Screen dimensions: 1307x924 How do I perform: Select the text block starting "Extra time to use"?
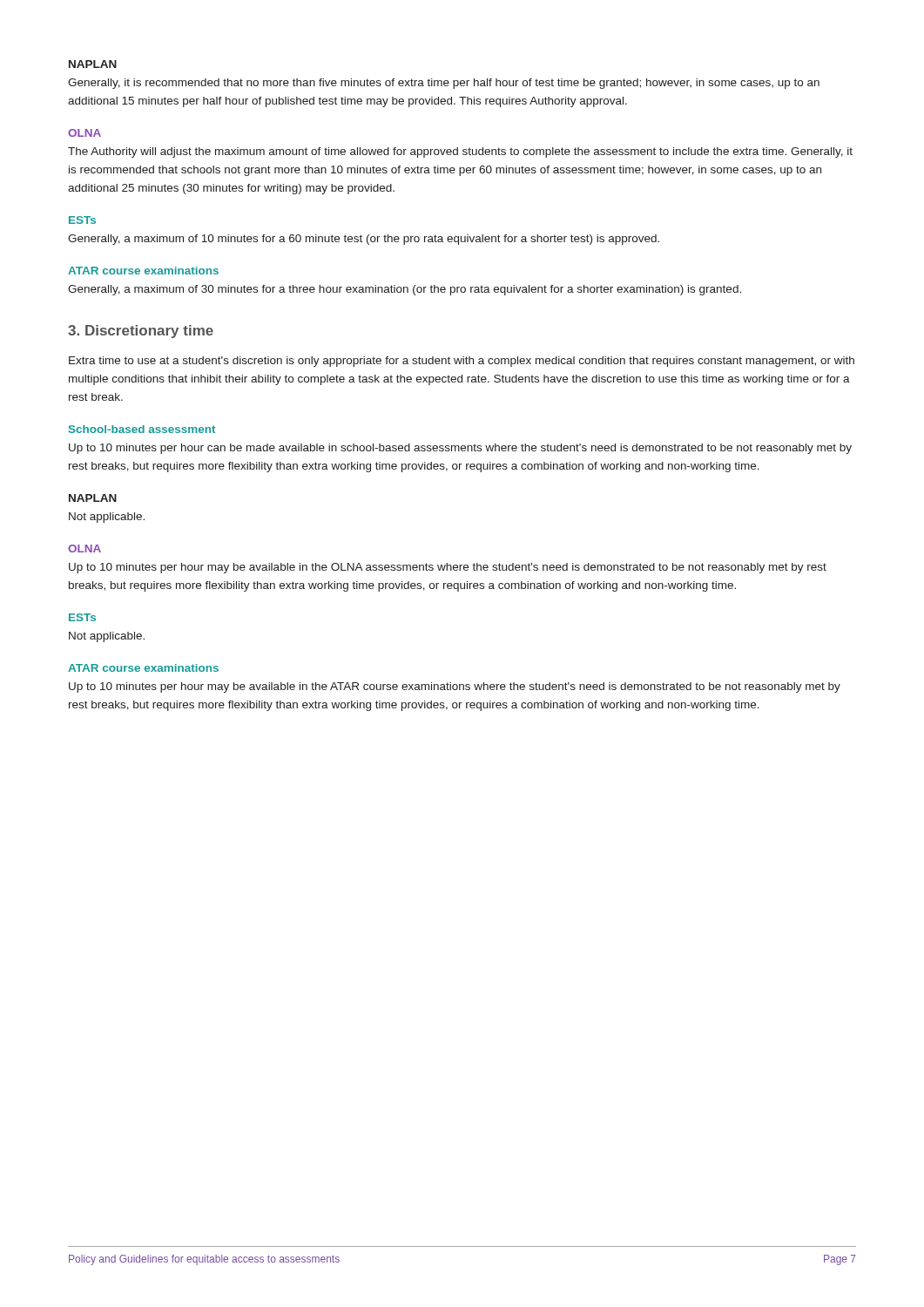tap(462, 380)
